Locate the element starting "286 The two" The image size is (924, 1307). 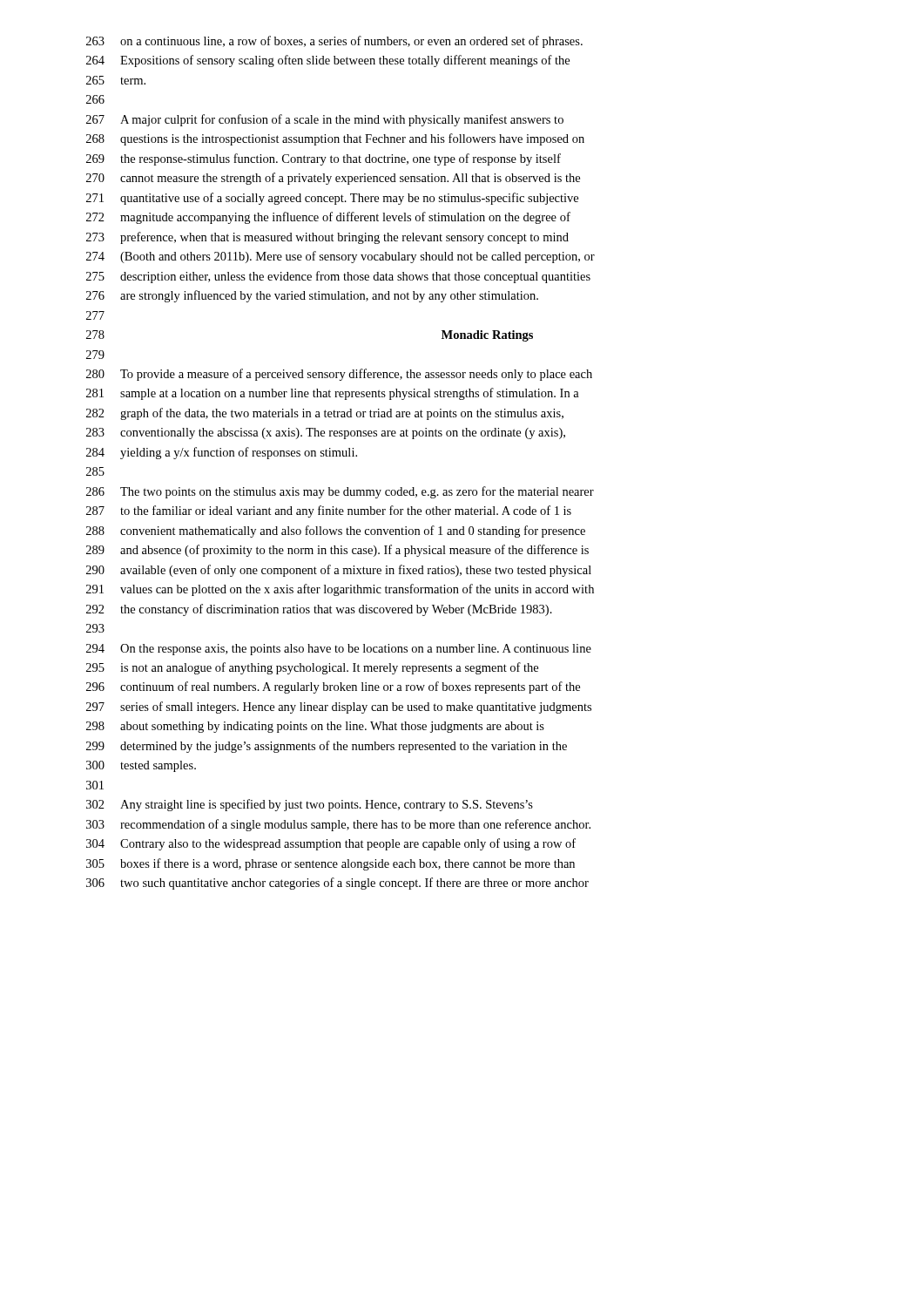462,550
